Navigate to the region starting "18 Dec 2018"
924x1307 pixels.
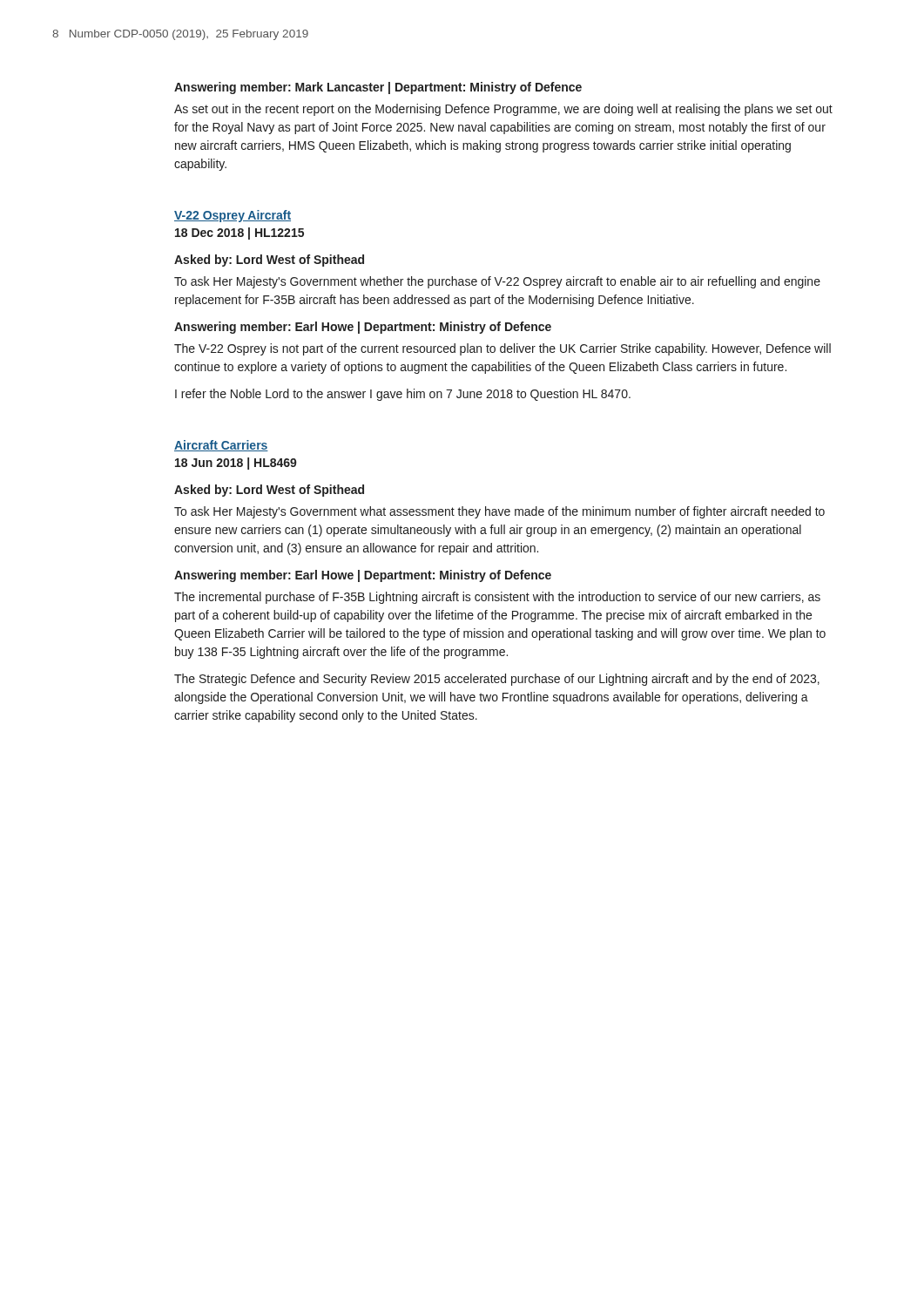coord(239,234)
